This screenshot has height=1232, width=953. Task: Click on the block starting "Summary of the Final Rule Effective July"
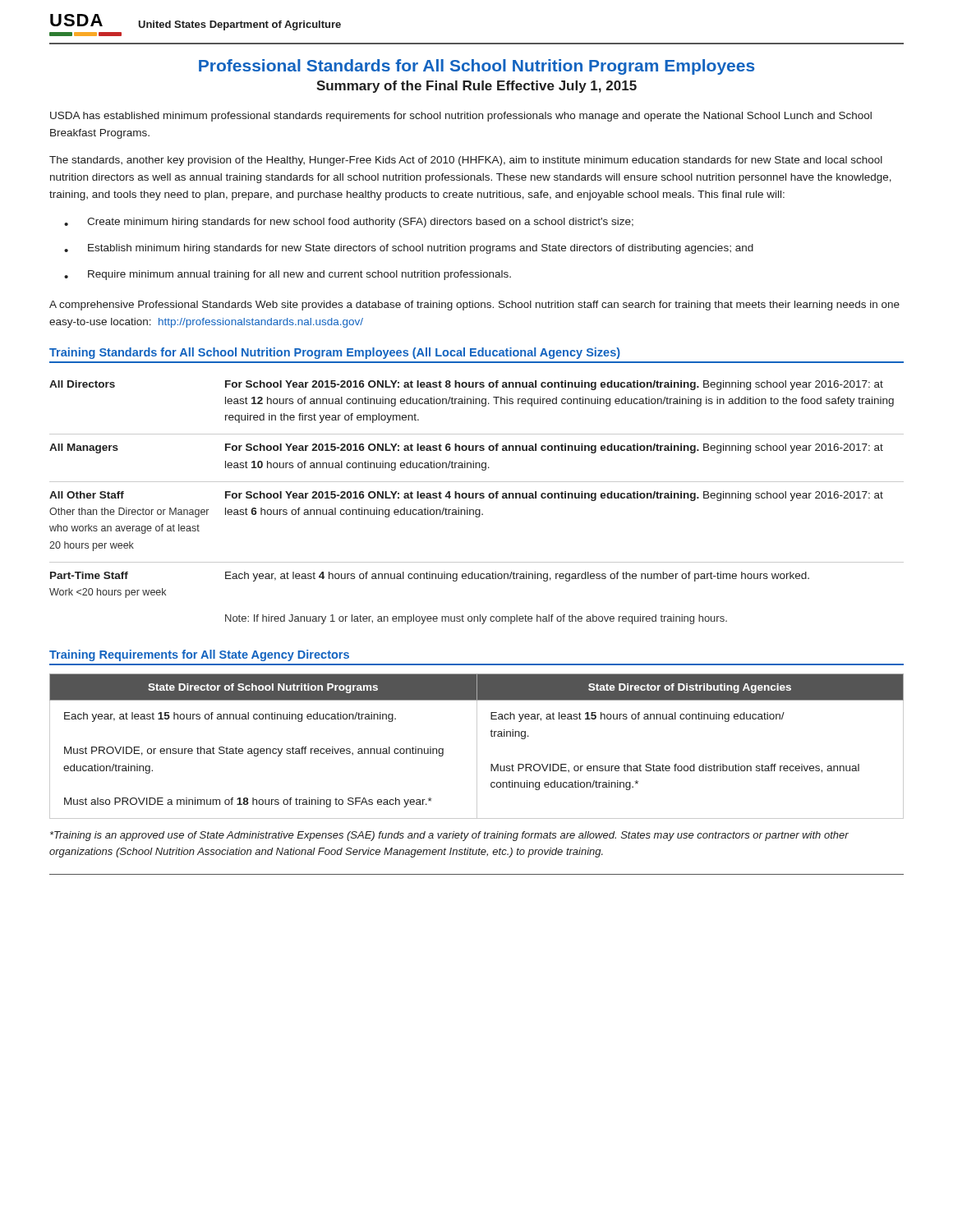tap(476, 86)
